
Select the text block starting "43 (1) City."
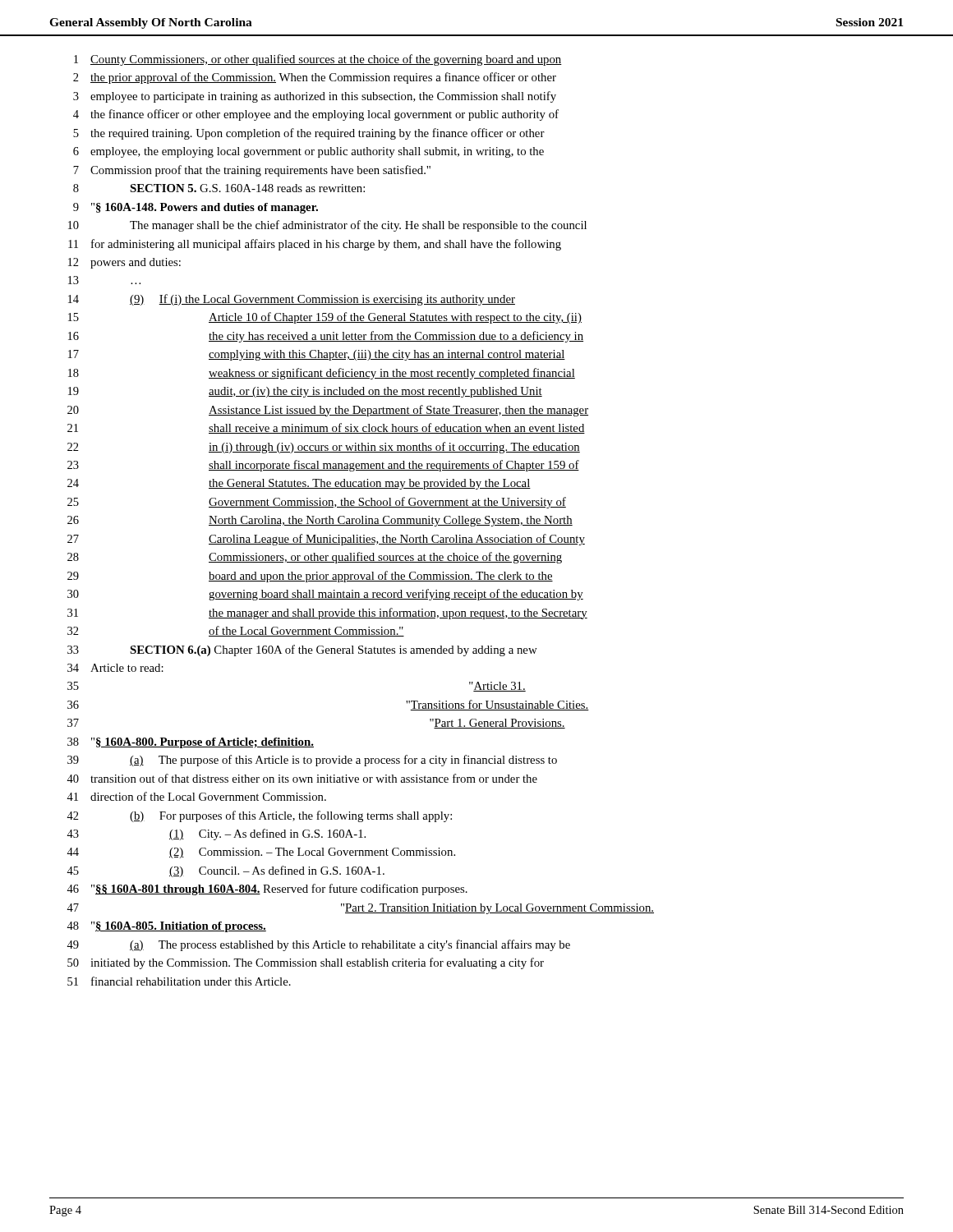[x=216, y=834]
